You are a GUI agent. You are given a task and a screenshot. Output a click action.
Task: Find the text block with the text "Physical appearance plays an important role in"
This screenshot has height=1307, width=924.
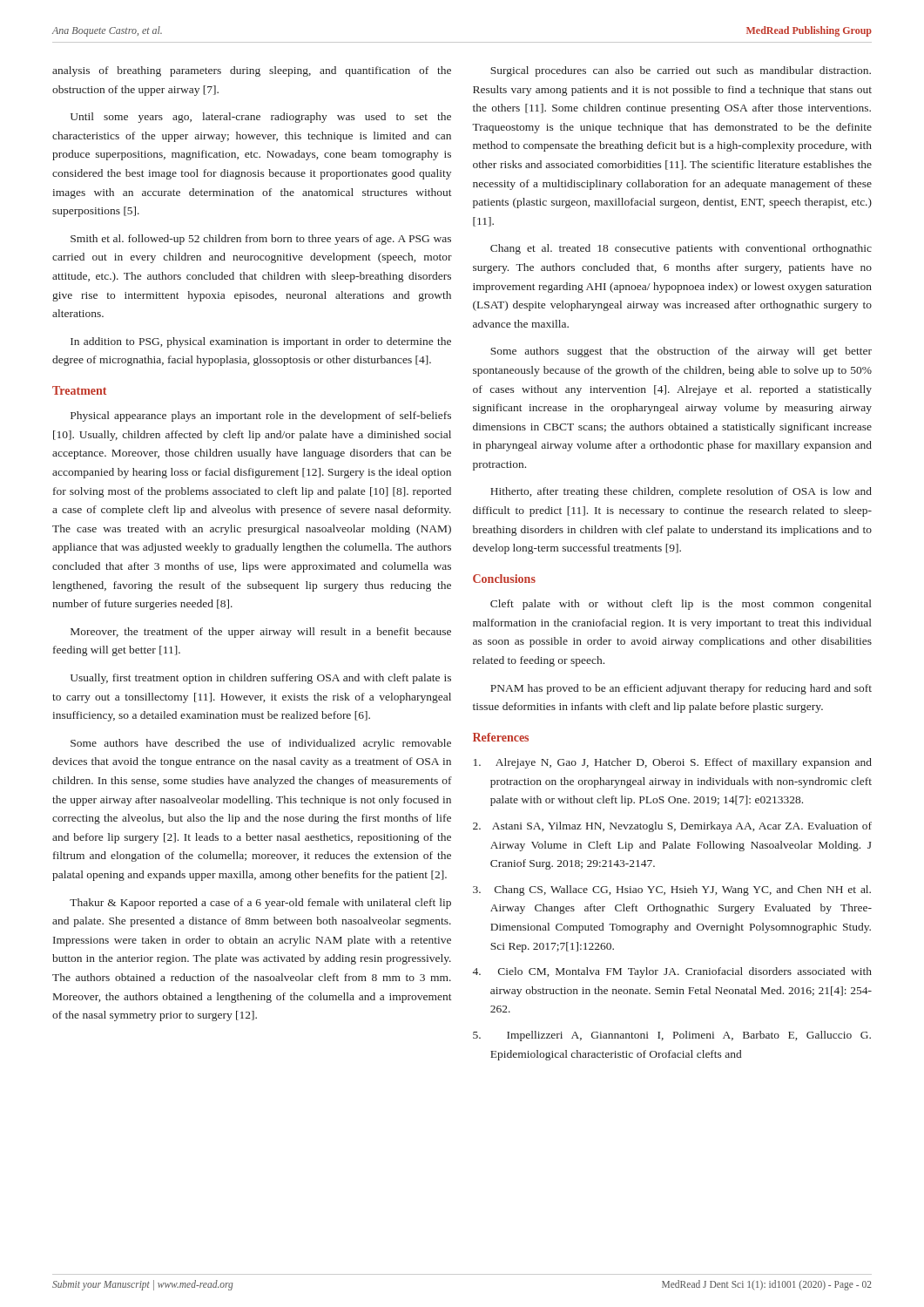pos(252,510)
